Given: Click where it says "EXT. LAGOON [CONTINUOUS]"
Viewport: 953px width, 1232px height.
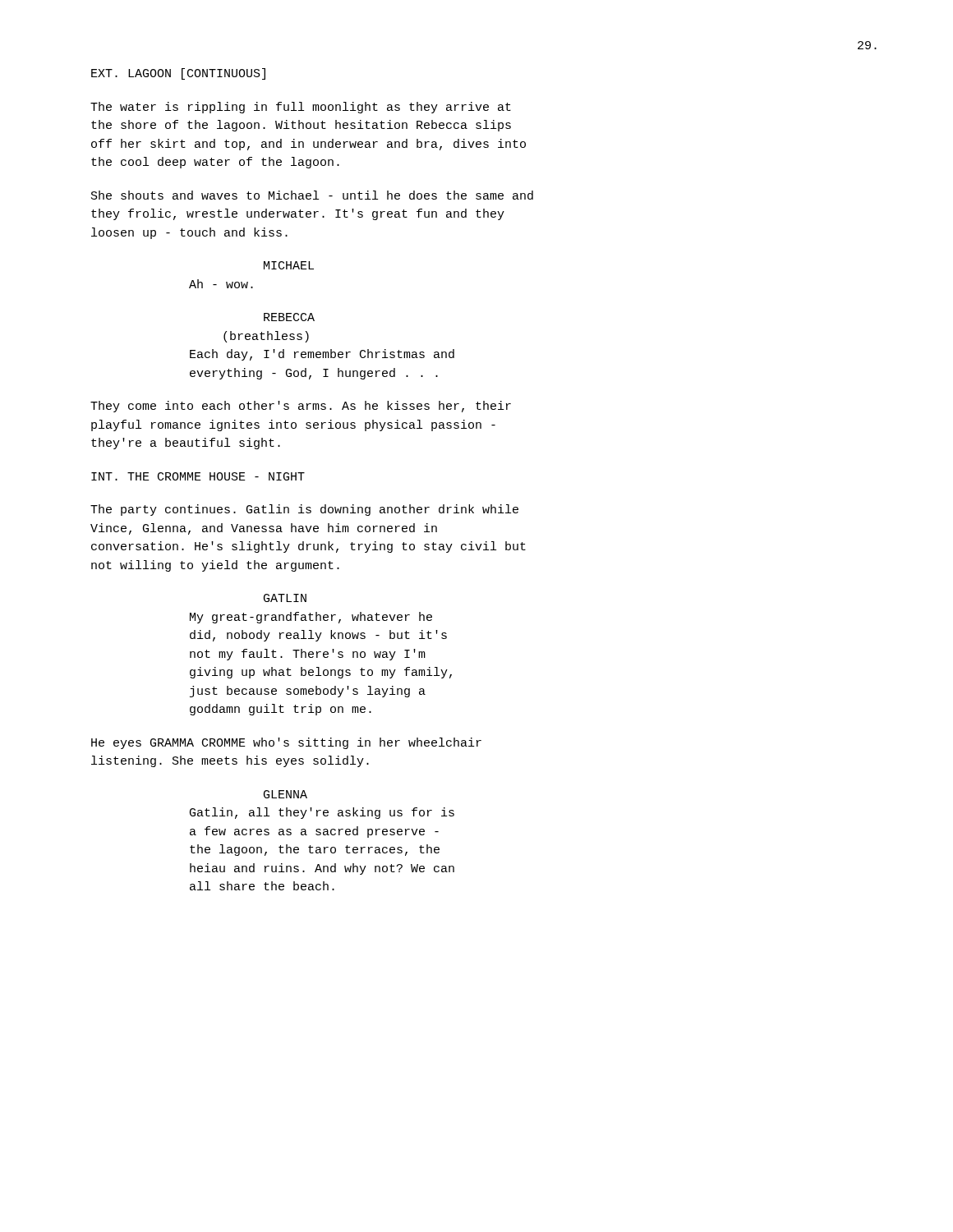Looking at the screenshot, I should click(x=179, y=74).
